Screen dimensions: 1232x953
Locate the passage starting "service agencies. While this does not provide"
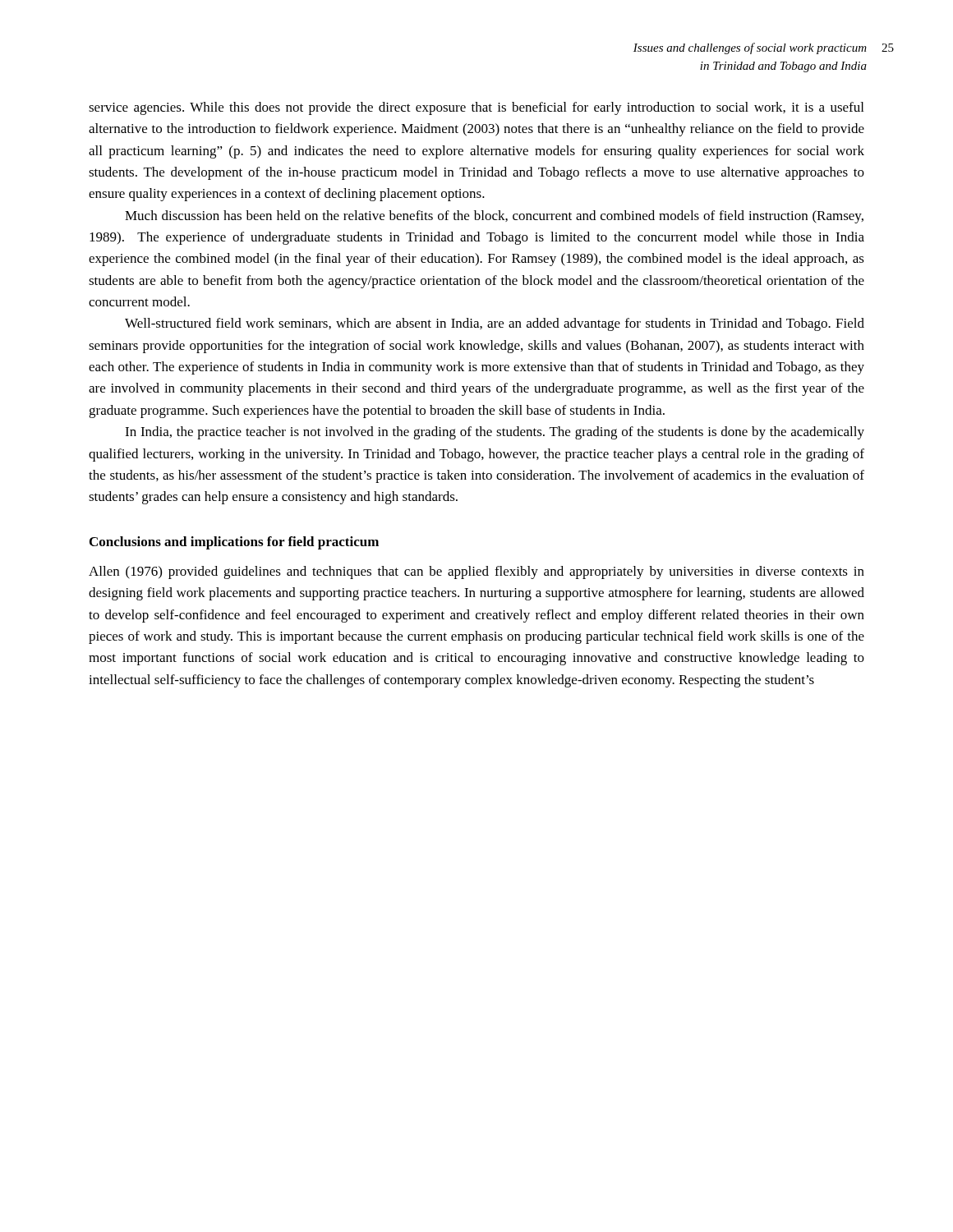tap(476, 151)
